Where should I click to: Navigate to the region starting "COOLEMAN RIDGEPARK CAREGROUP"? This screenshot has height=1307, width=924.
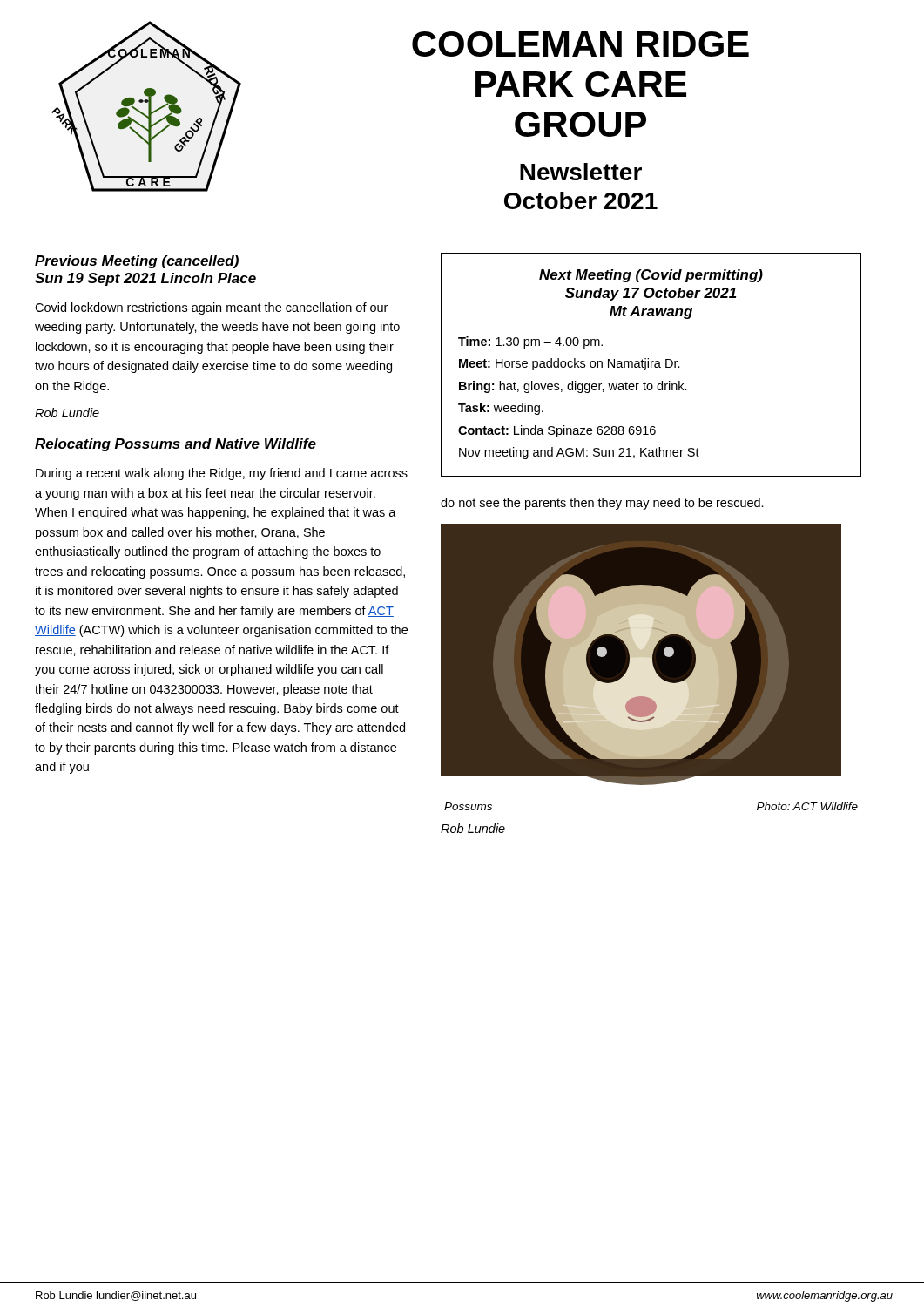coord(580,85)
